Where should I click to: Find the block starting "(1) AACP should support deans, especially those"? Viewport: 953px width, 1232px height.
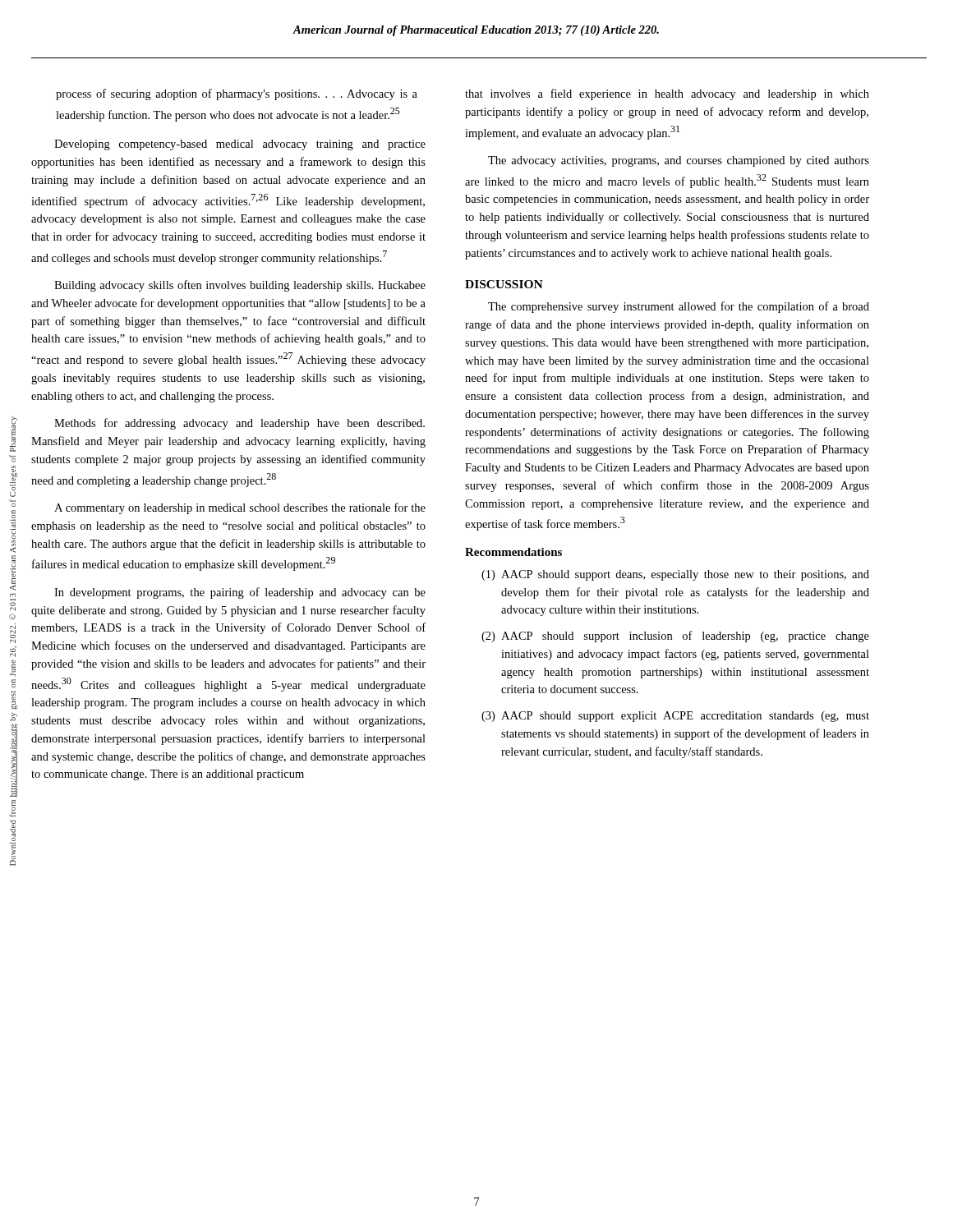675,593
